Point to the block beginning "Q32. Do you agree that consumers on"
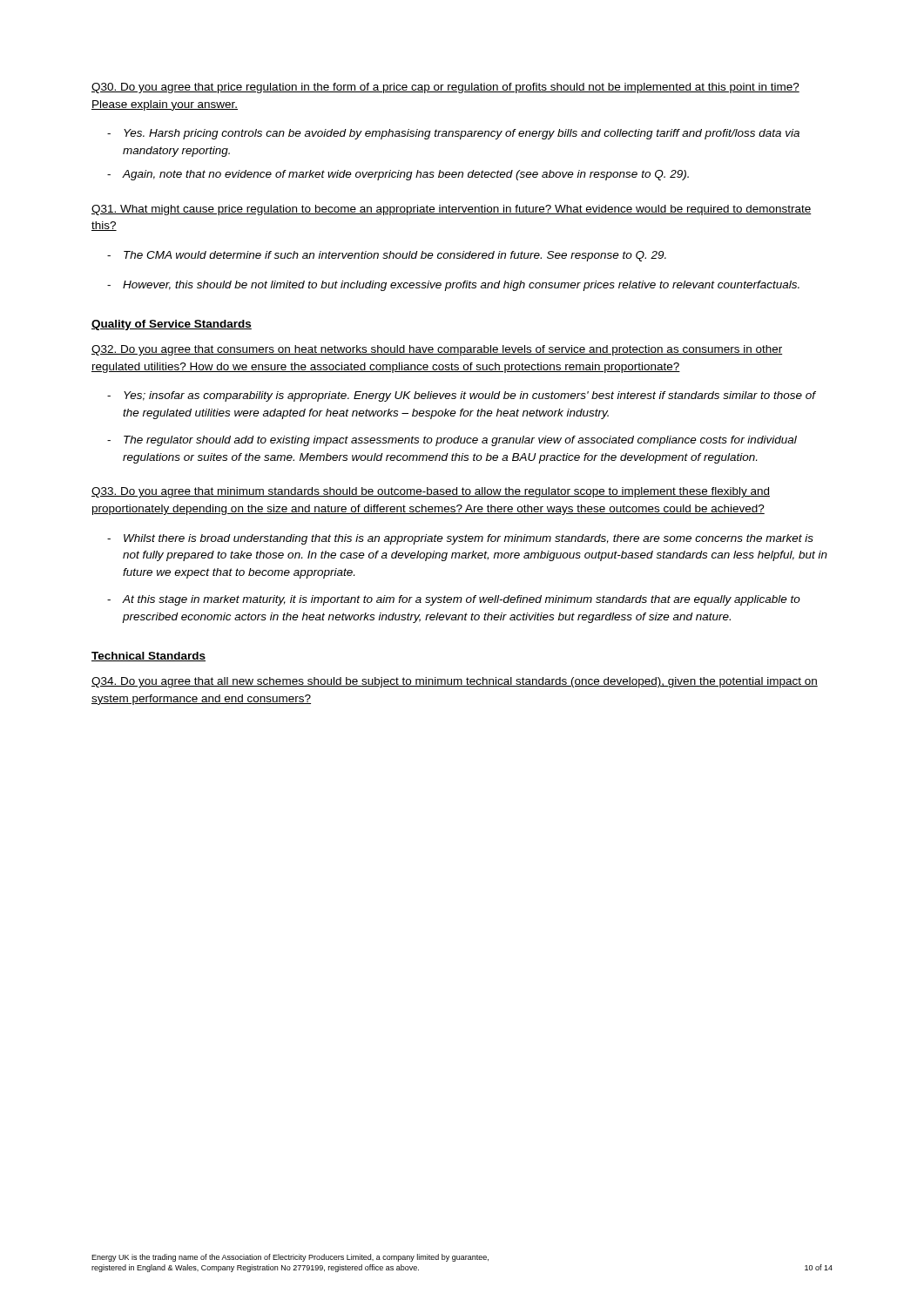 click(462, 358)
